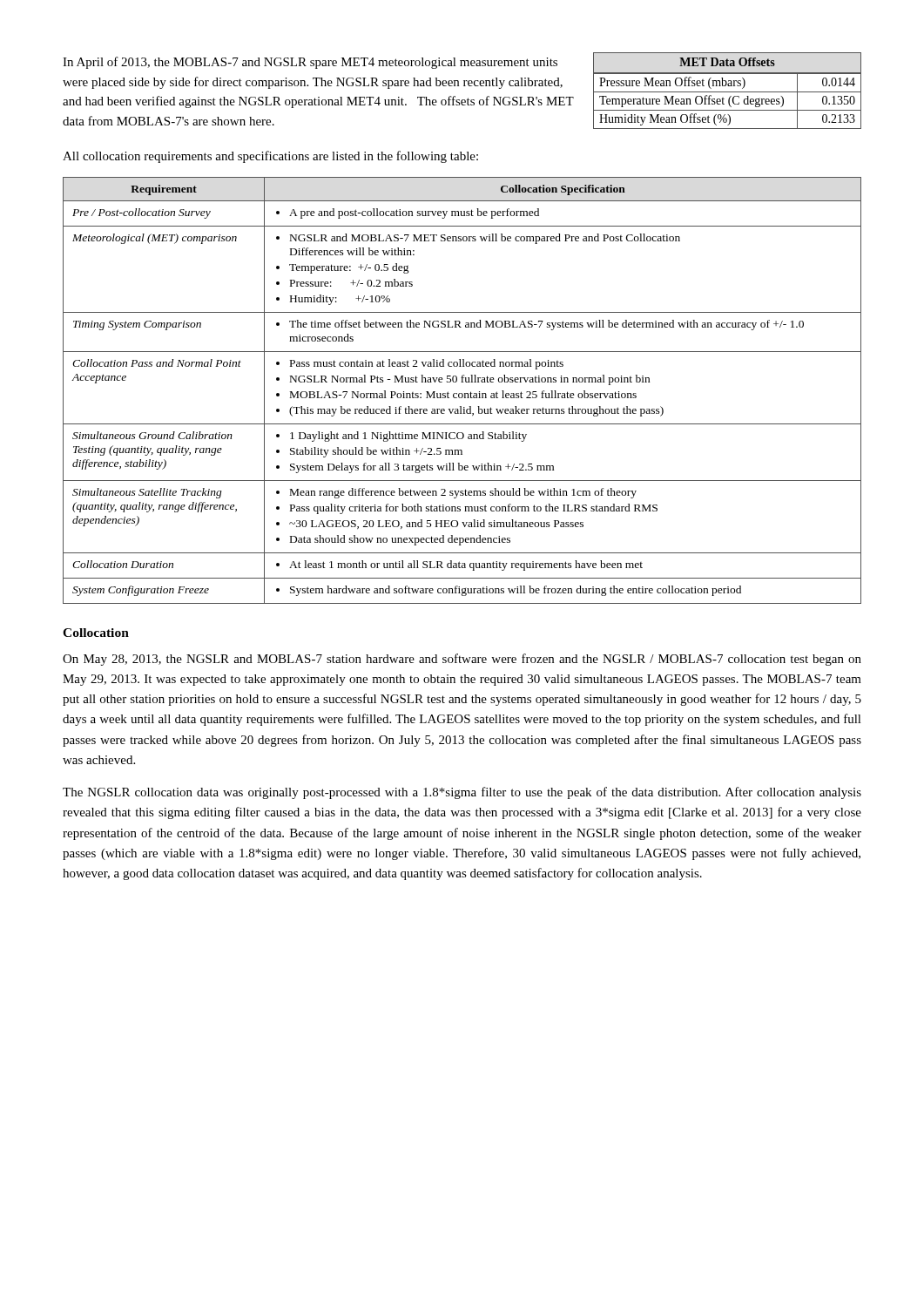Find the table that mentions "Pressure Mean Offset"

727,91
